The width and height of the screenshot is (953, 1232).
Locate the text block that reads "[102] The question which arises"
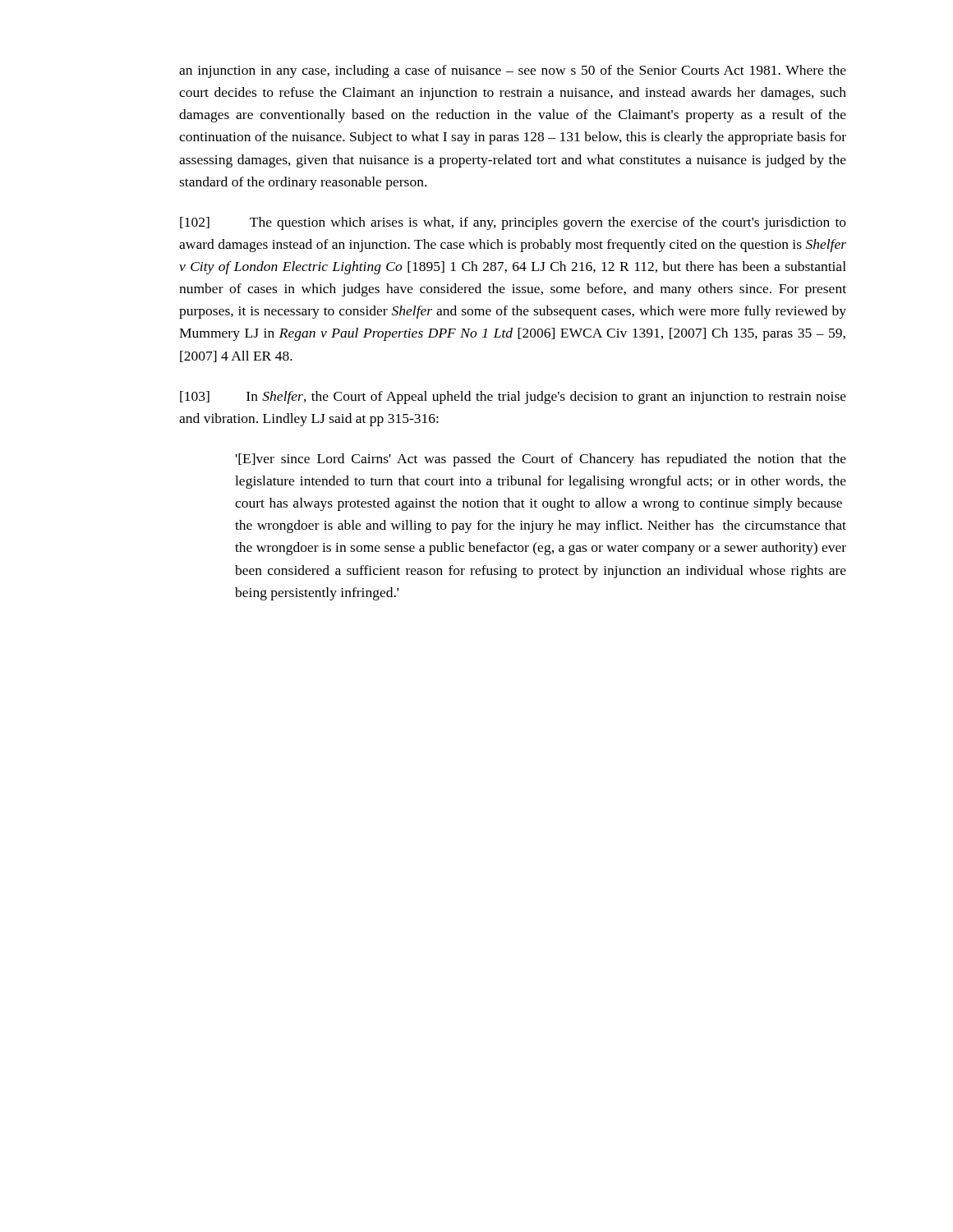coord(513,288)
